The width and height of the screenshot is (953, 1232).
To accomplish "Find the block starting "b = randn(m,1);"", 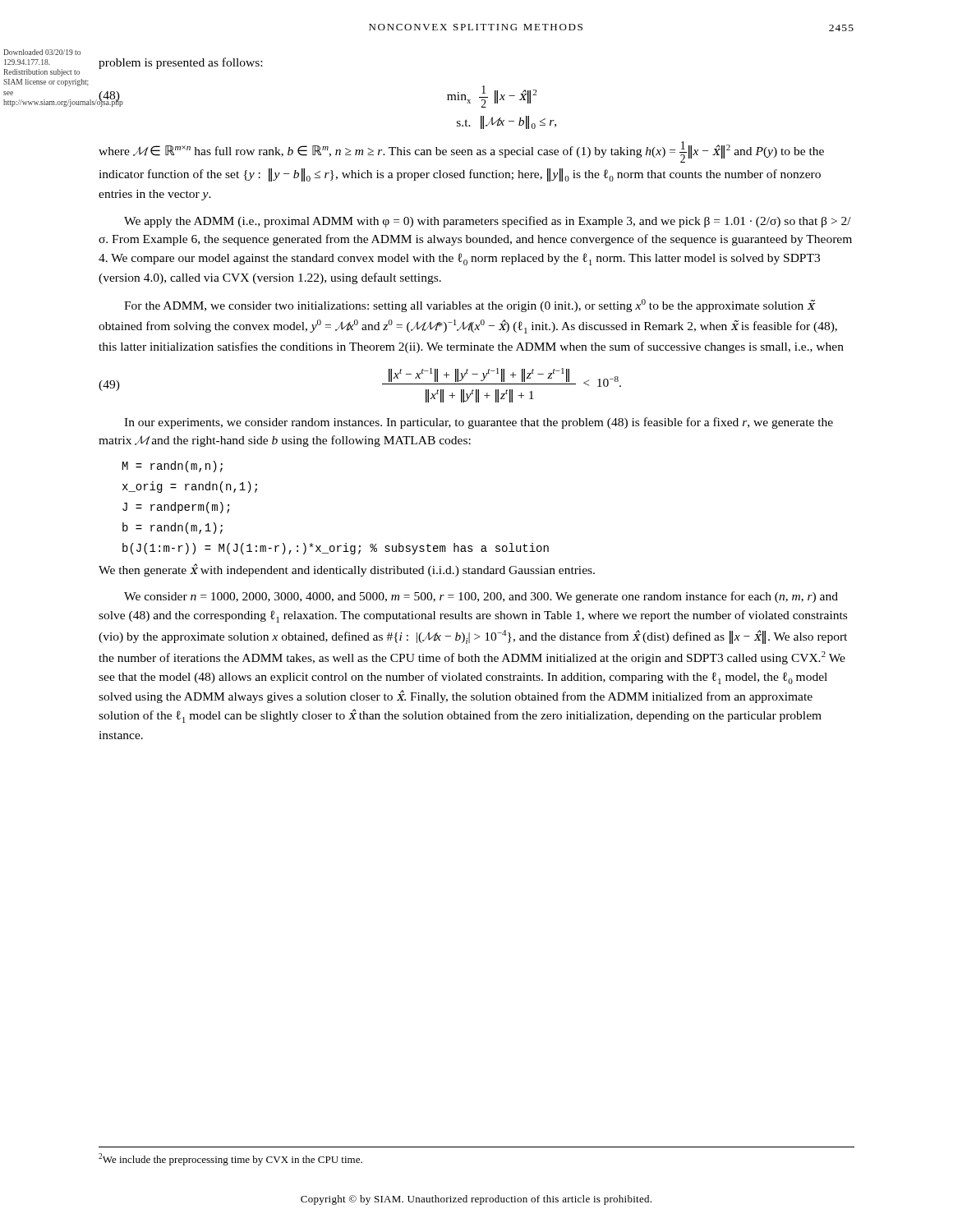I will point(173,528).
